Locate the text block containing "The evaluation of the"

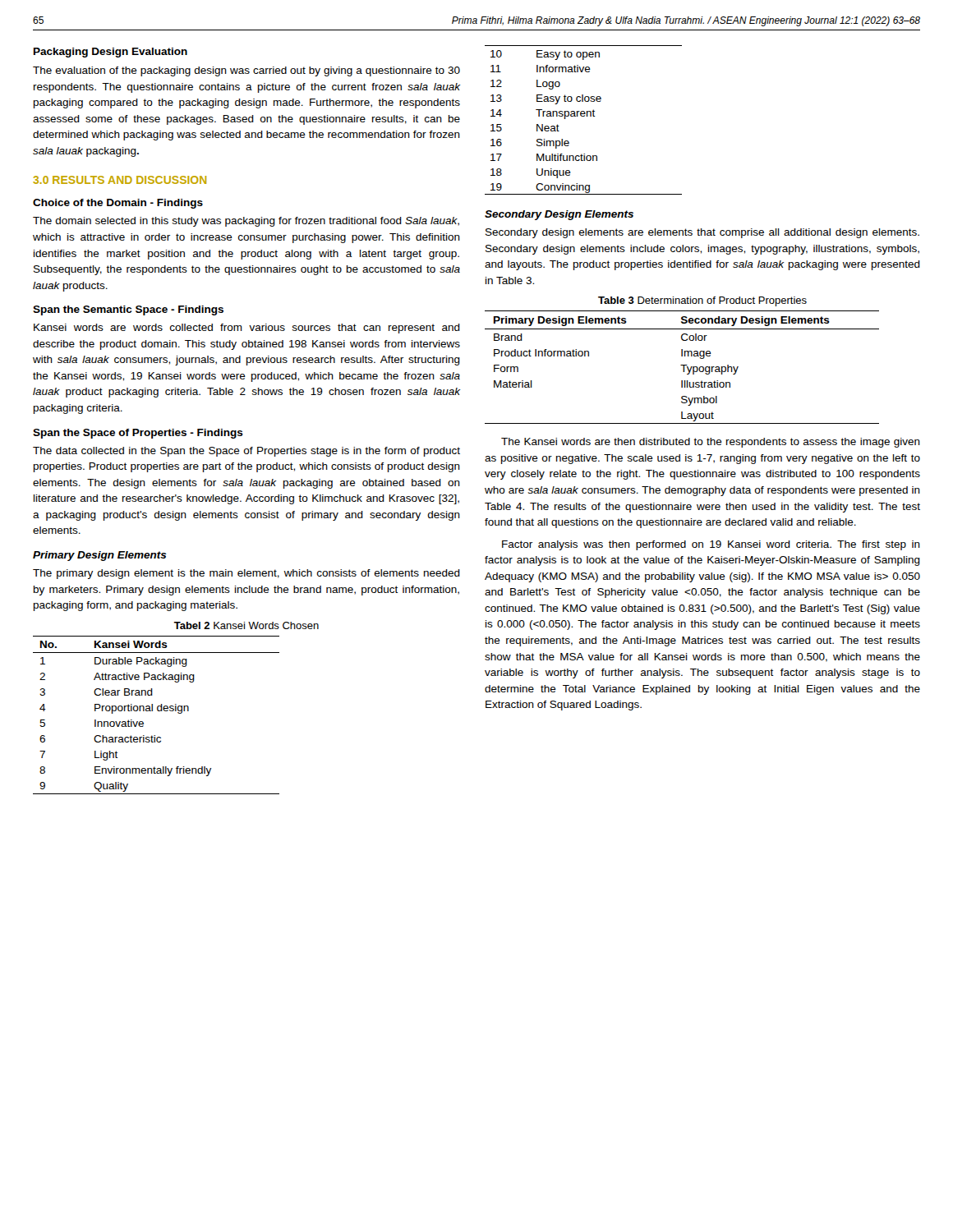click(246, 111)
